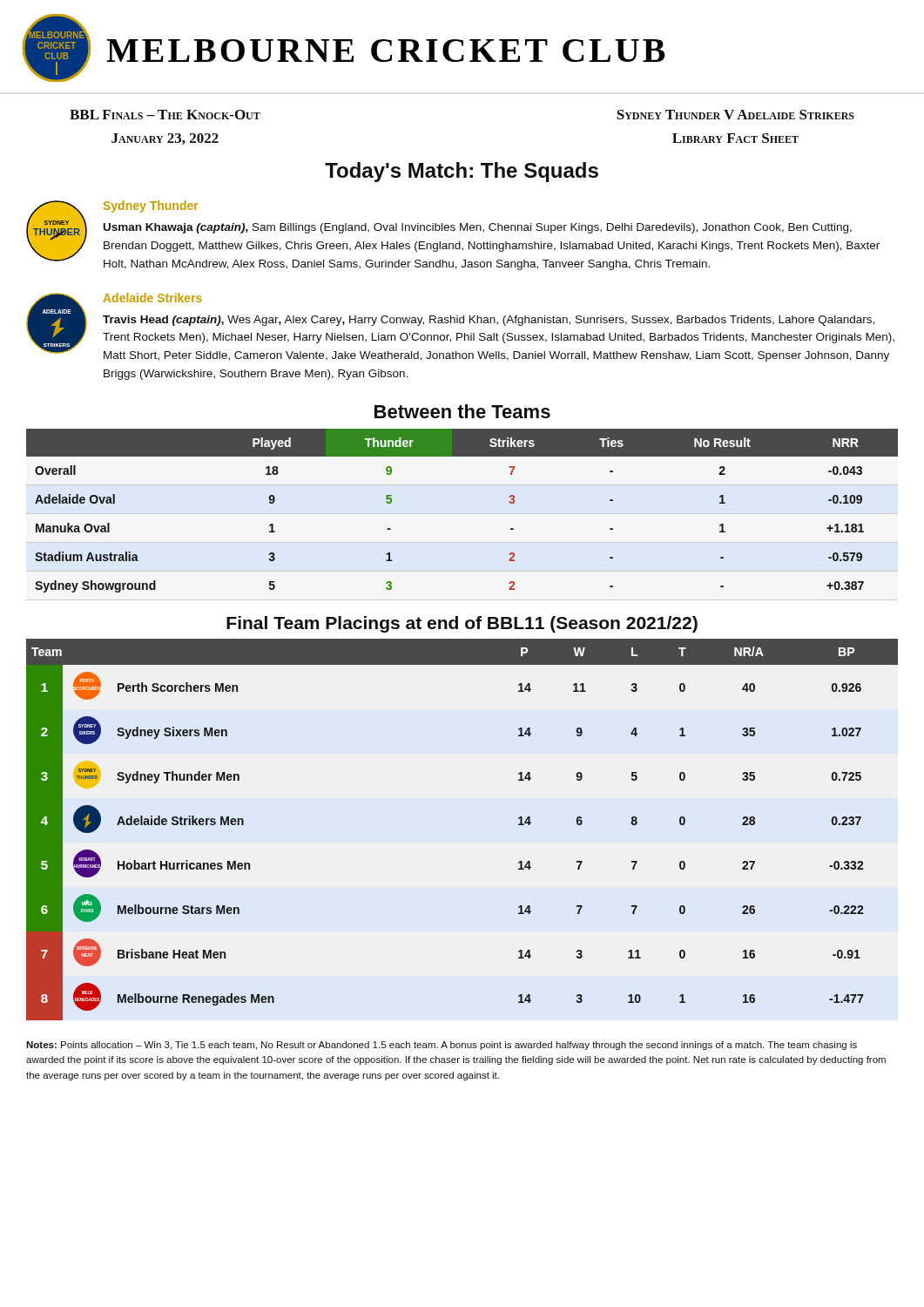
Task: Point to the section header beginning "Final Team Placings"
Action: pyautogui.click(x=462, y=623)
